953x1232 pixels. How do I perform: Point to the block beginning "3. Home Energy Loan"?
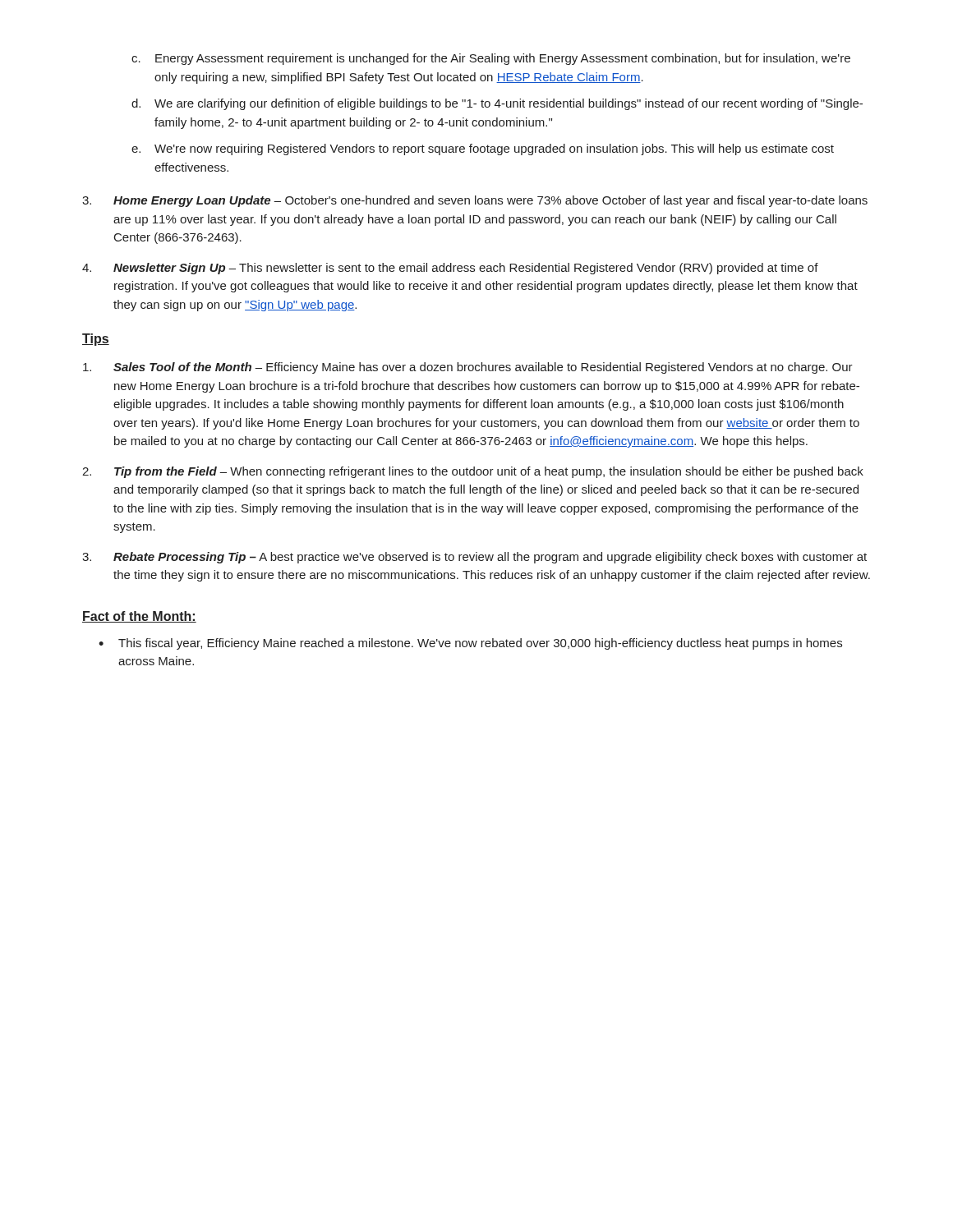click(x=476, y=219)
